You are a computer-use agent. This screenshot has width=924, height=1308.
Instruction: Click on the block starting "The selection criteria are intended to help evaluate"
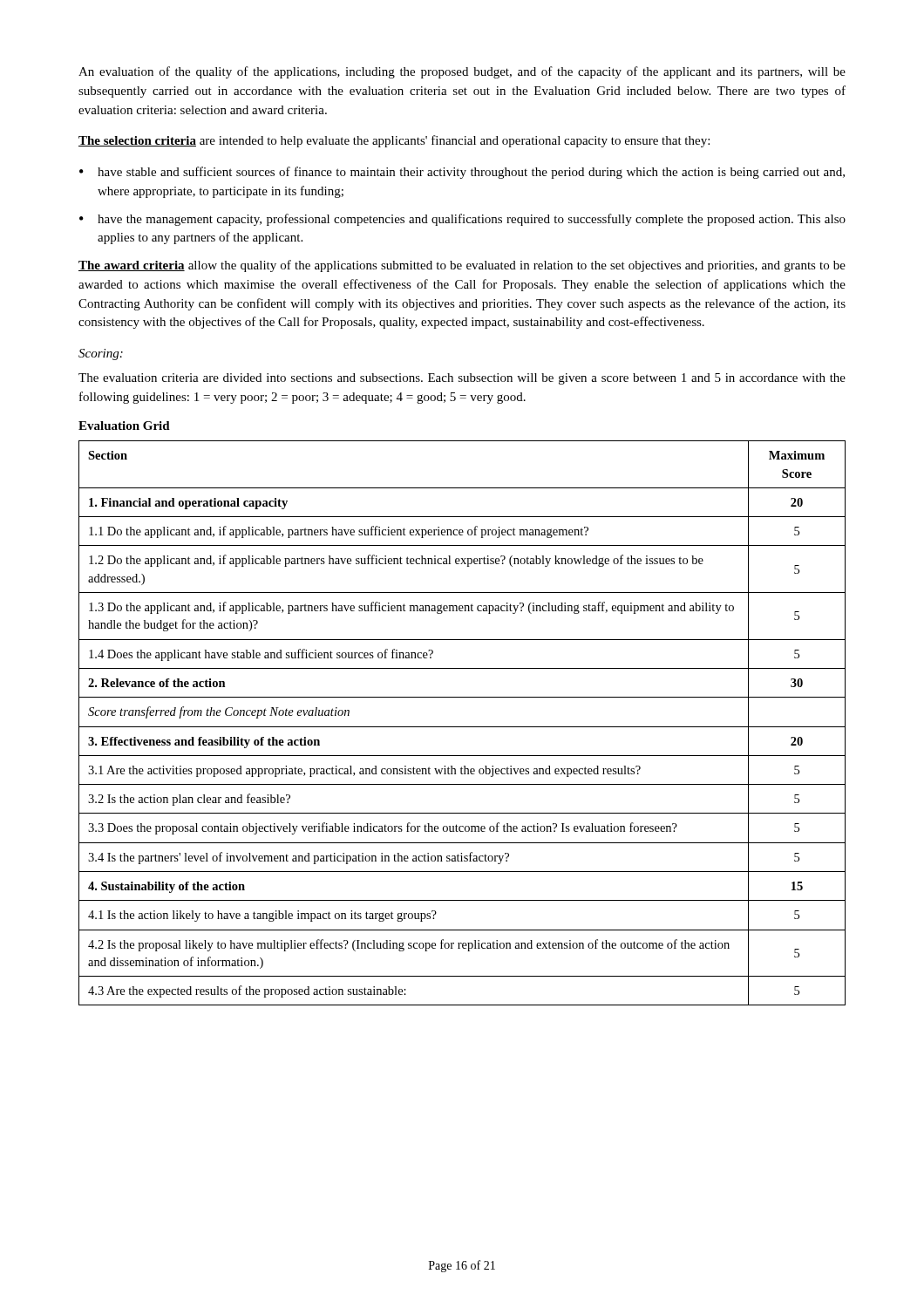pos(395,141)
